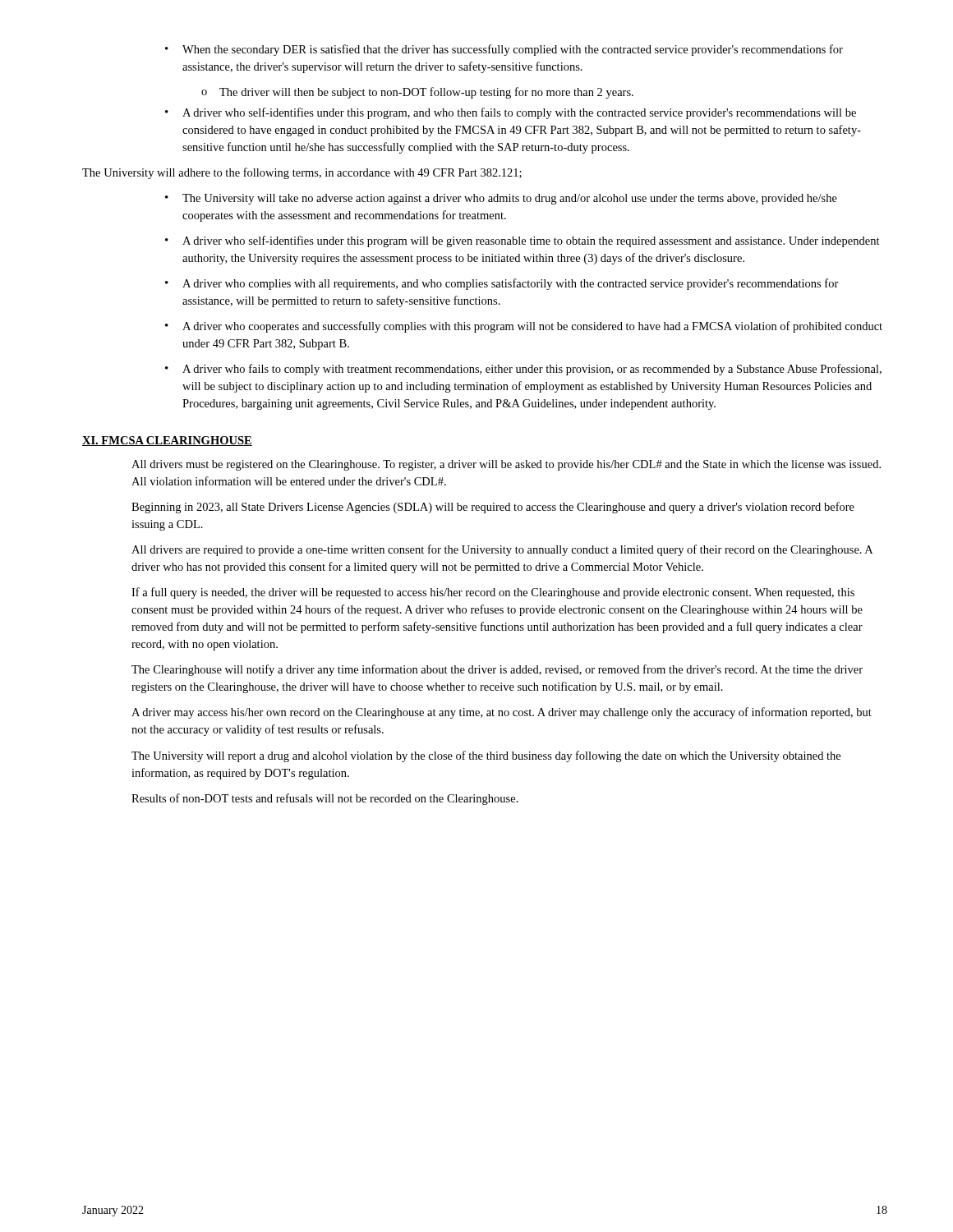Locate the passage starting "The Clearinghouse will notify a driver"
The image size is (953, 1232).
[x=497, y=678]
